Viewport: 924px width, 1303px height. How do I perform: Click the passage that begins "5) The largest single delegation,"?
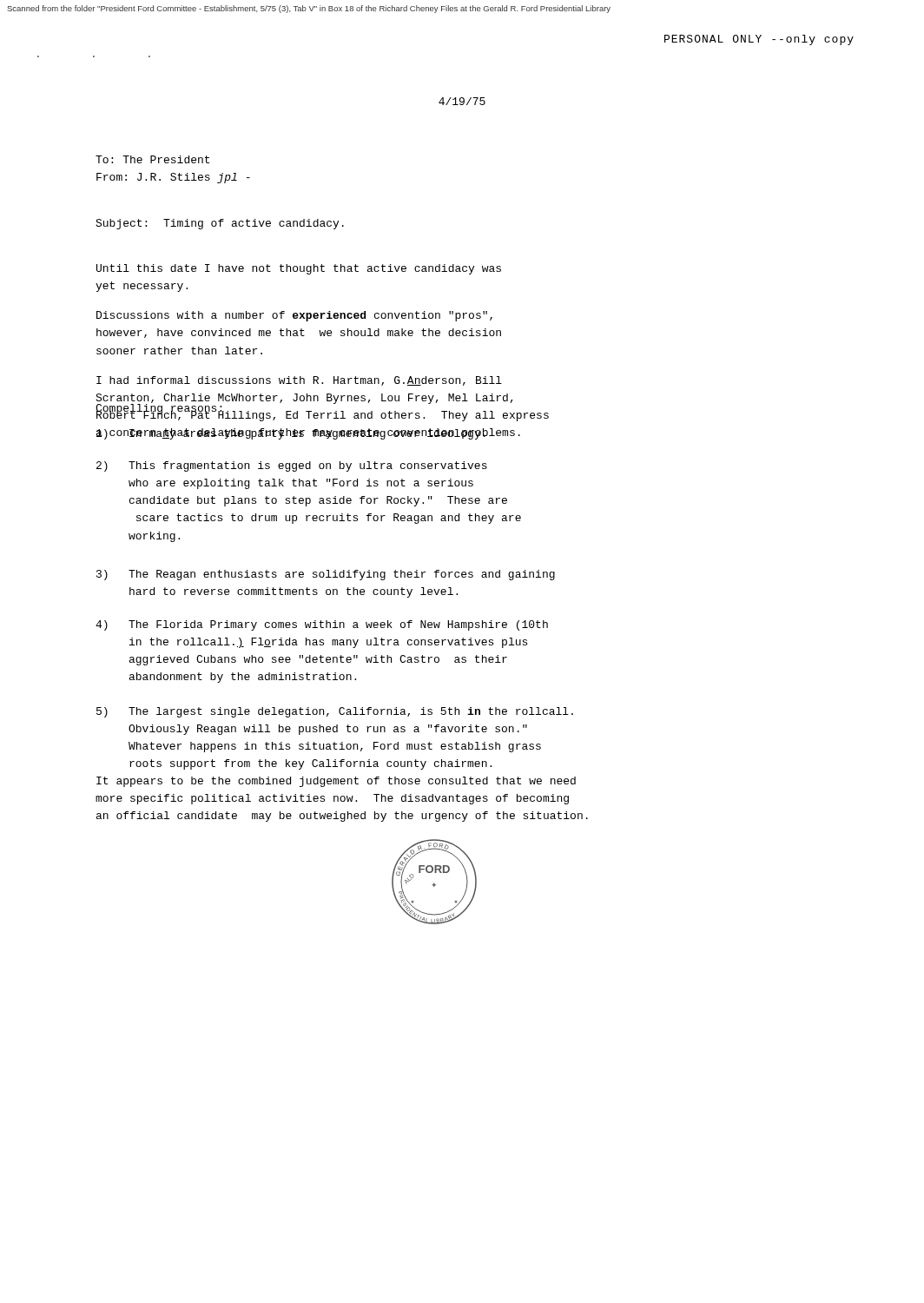tap(466, 739)
